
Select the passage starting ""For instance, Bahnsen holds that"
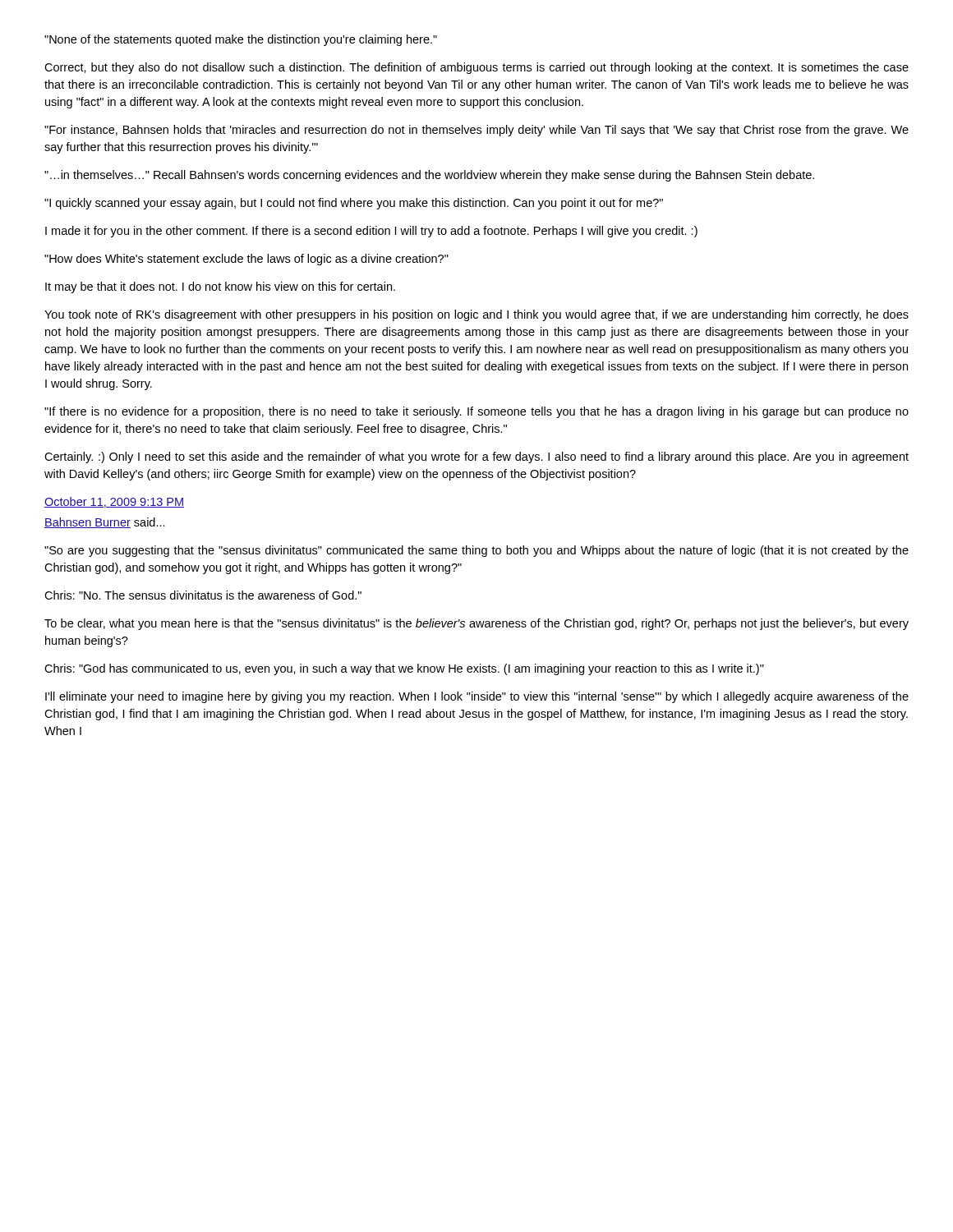click(x=476, y=138)
